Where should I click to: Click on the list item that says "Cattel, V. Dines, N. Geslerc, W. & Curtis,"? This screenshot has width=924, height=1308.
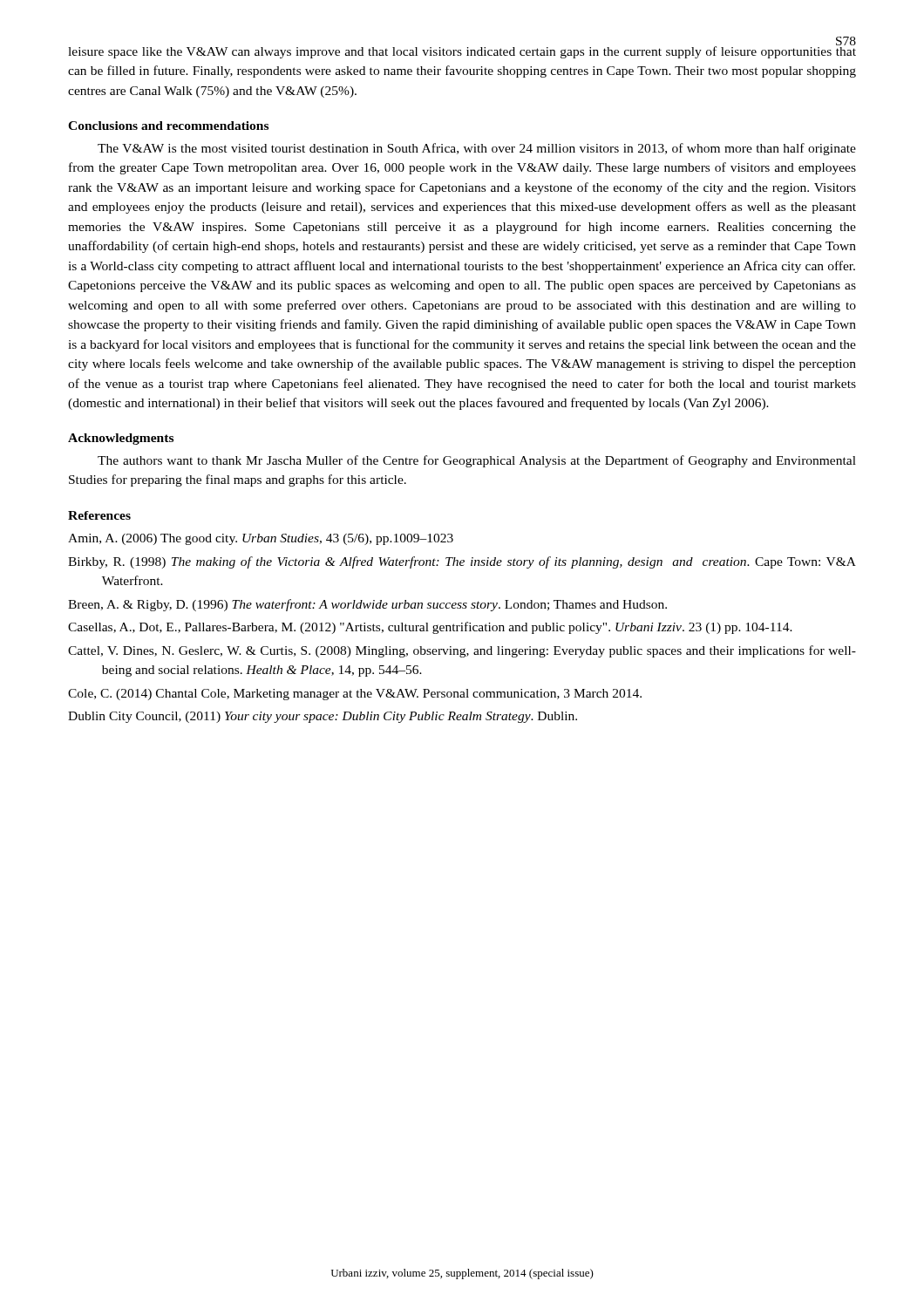[462, 660]
